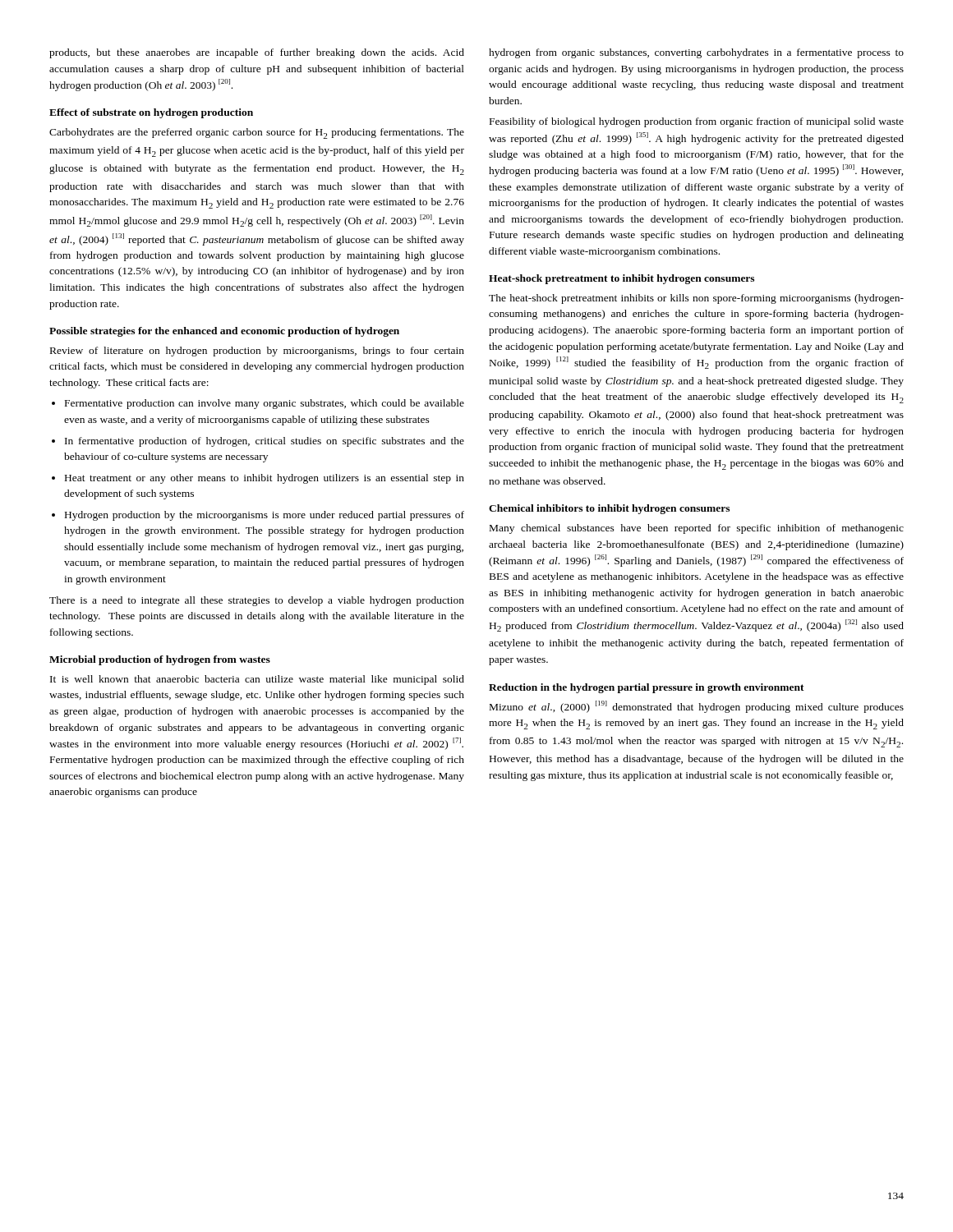The image size is (953, 1232).
Task: Select the list item that says "Hydrogen production by the microorganisms"
Action: coord(257,547)
